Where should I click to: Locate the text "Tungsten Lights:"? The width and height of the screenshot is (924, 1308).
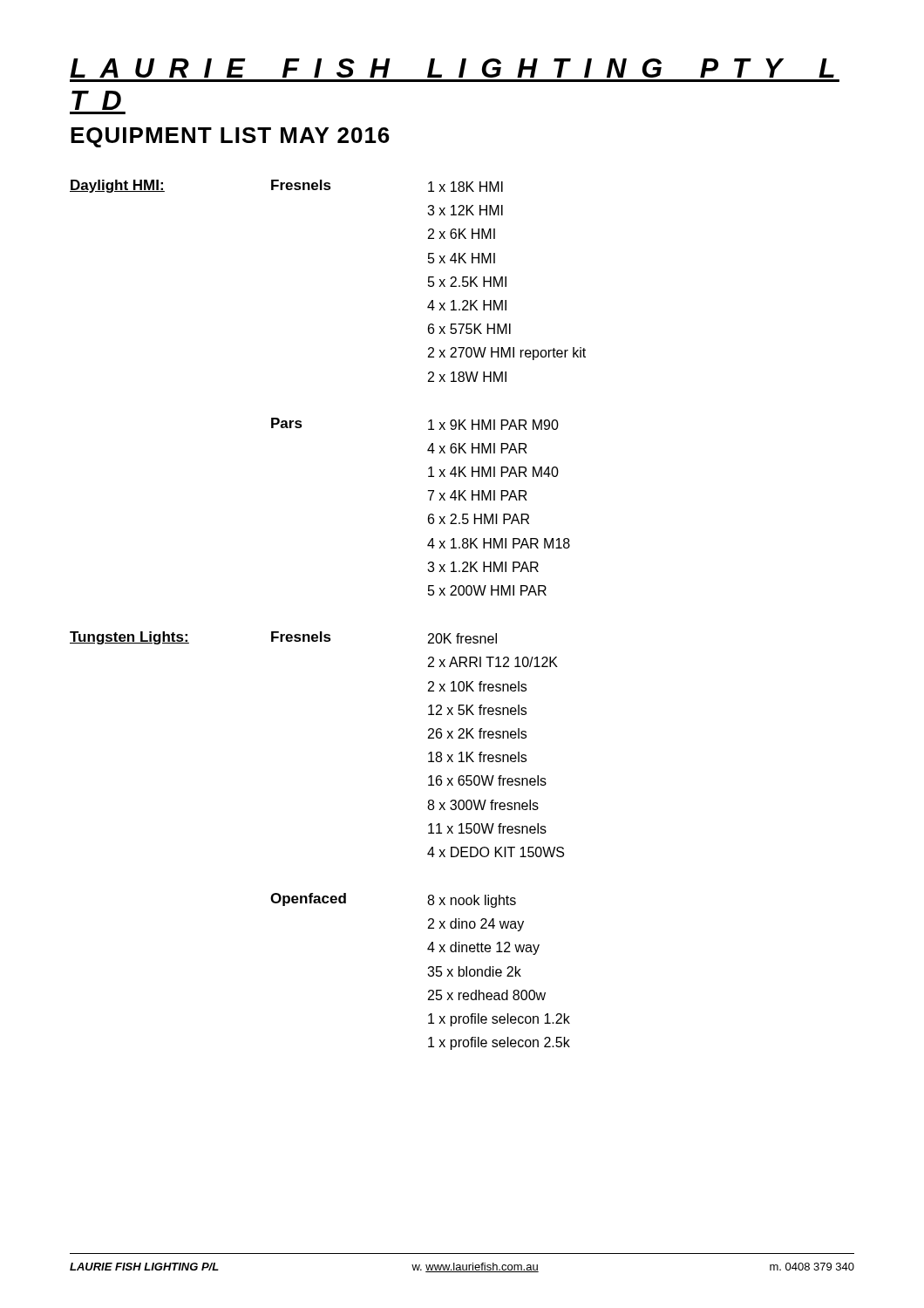(129, 637)
